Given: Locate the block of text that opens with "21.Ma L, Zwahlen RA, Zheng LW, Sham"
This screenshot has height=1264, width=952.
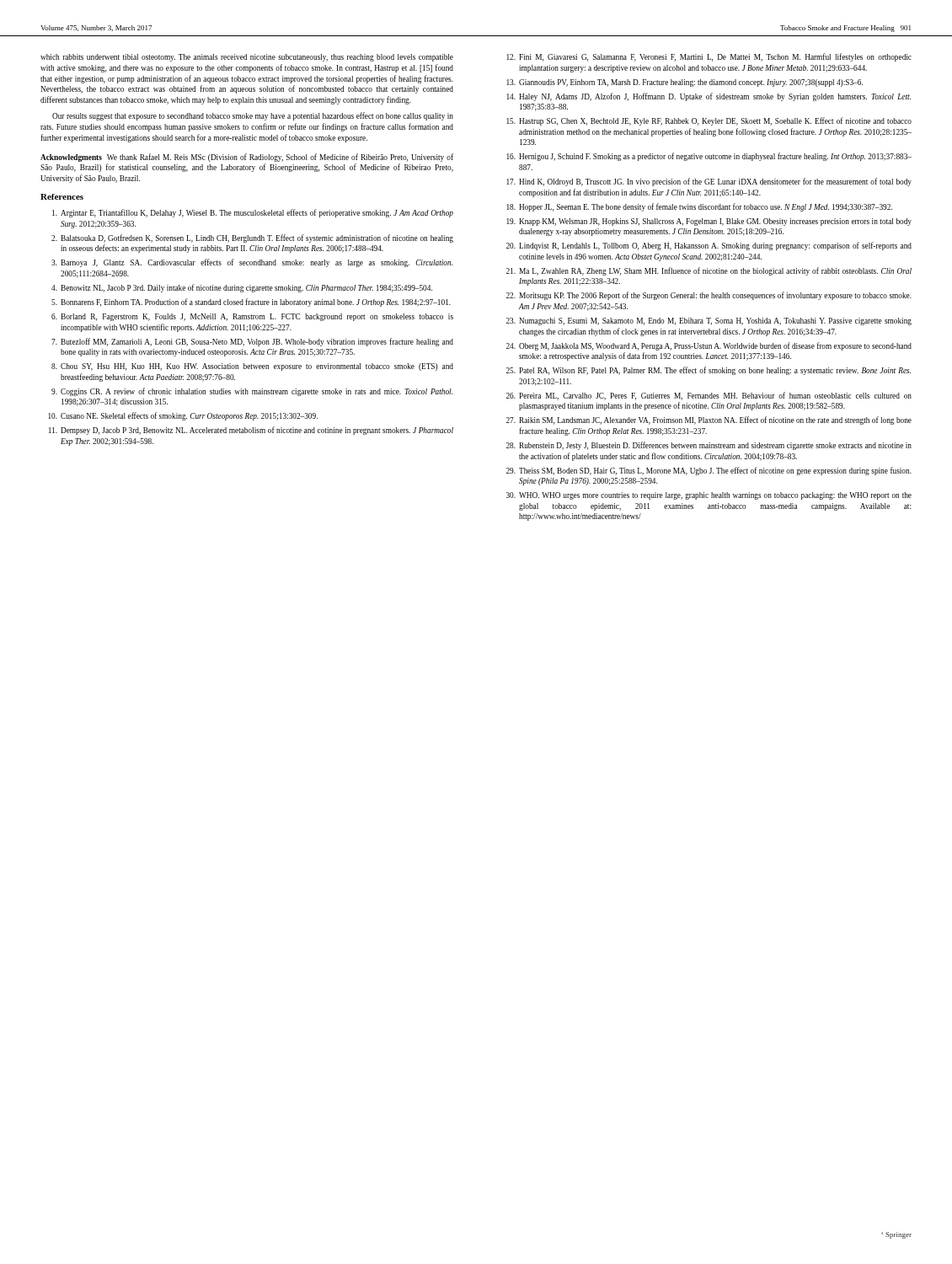Looking at the screenshot, I should pyautogui.click(x=705, y=277).
